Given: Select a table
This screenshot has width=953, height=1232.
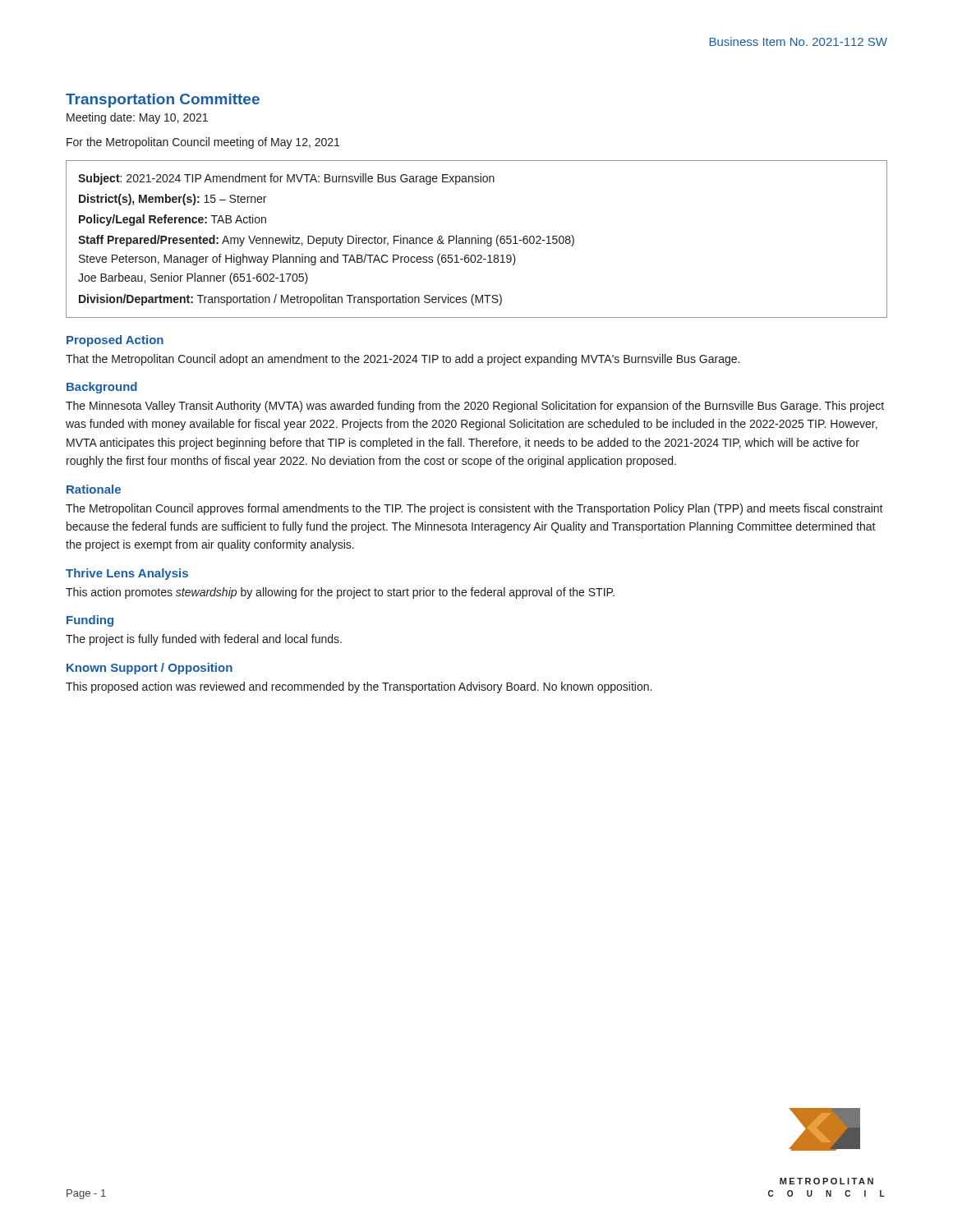Looking at the screenshot, I should click(476, 239).
